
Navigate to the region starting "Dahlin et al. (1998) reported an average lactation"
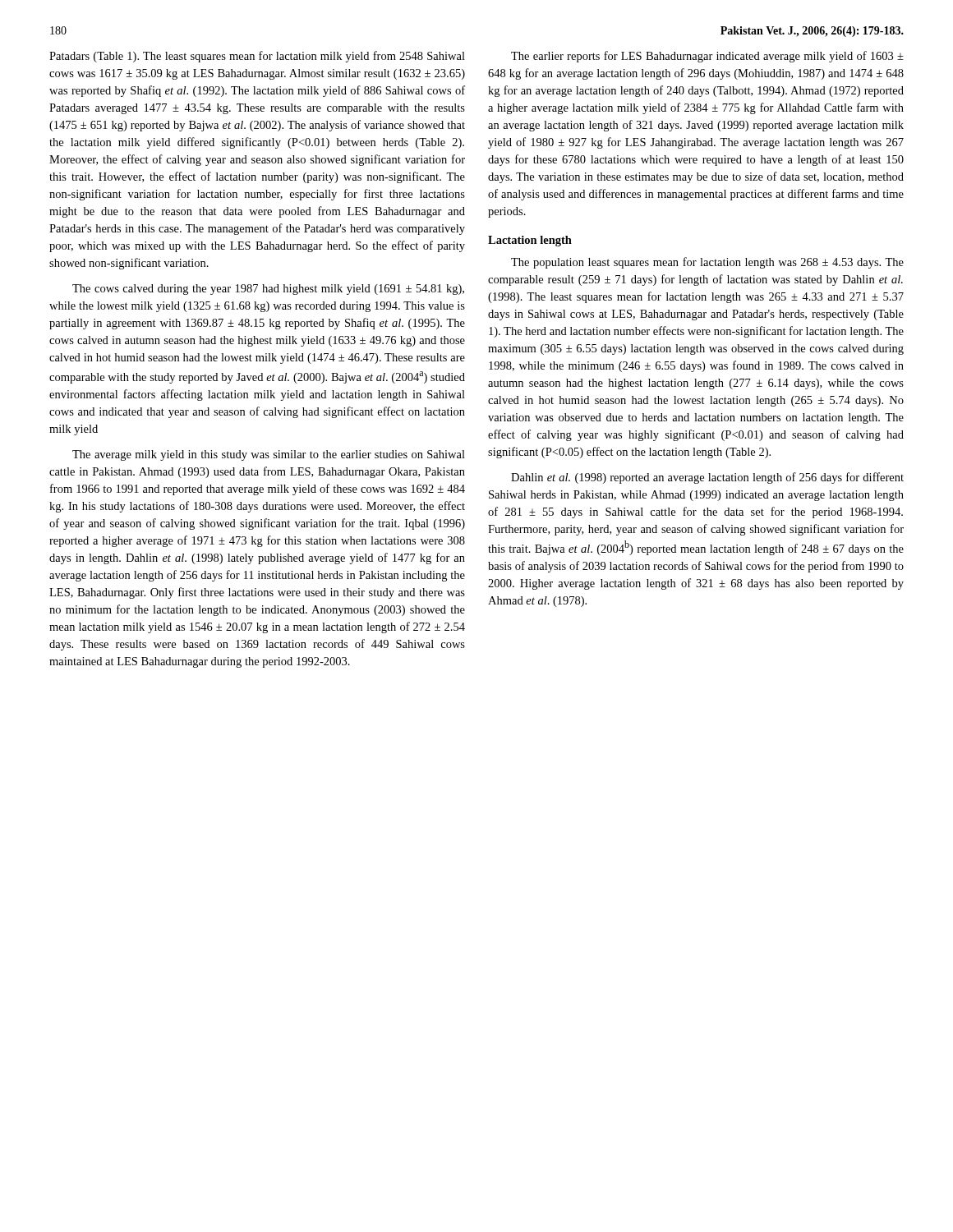(x=696, y=539)
